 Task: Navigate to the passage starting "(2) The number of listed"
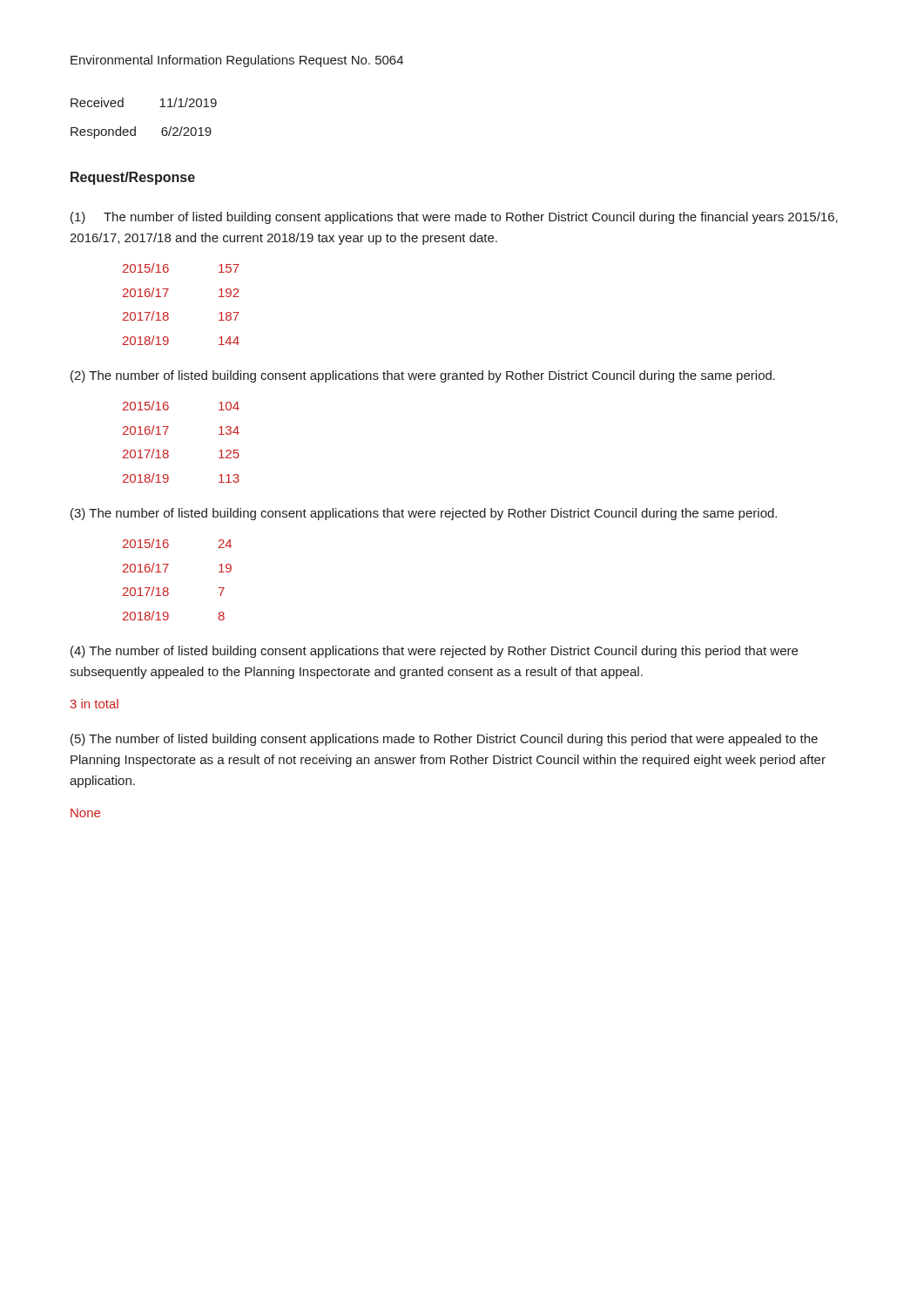click(x=423, y=375)
